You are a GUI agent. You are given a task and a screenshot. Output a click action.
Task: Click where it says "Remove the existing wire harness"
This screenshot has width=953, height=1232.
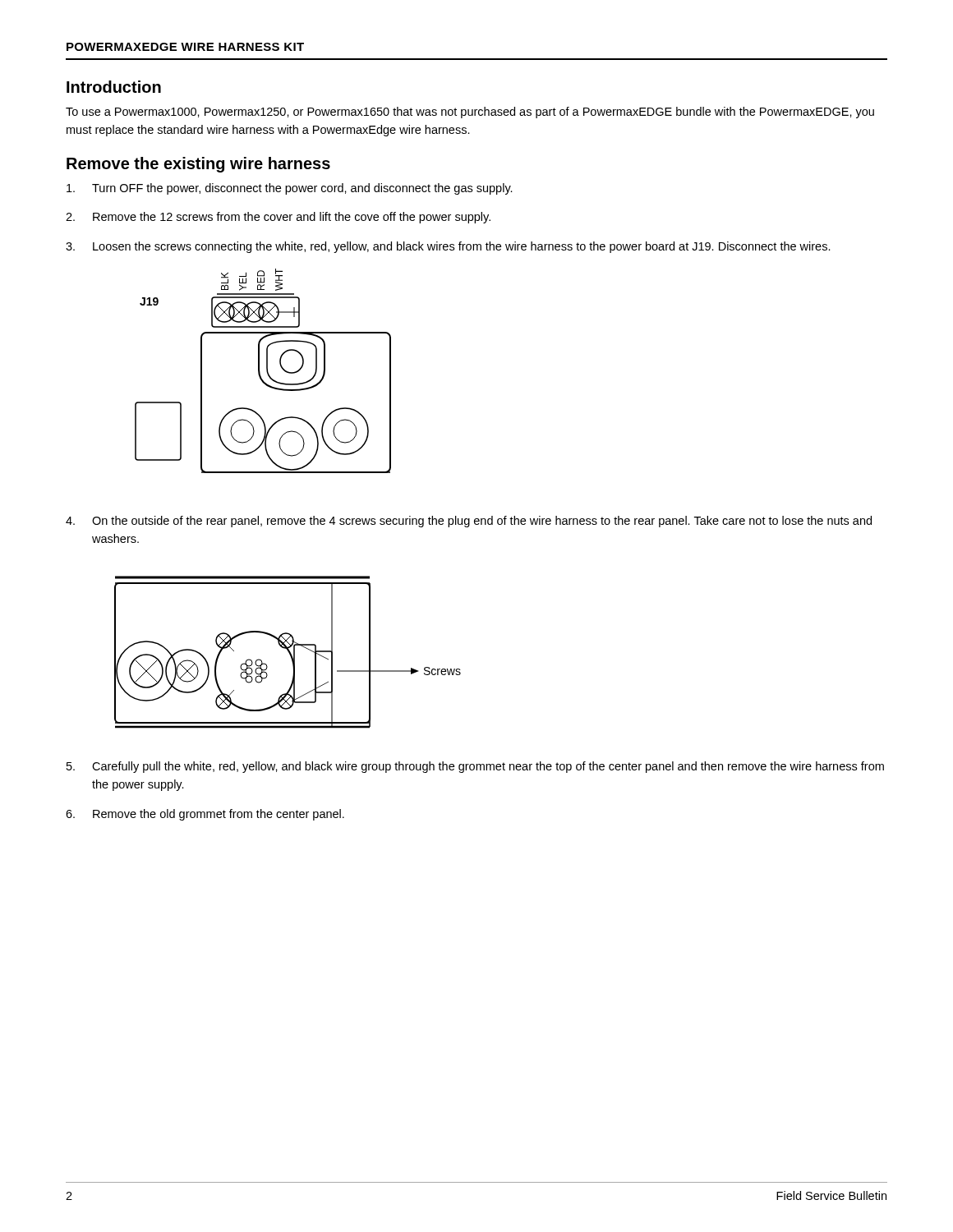point(198,163)
